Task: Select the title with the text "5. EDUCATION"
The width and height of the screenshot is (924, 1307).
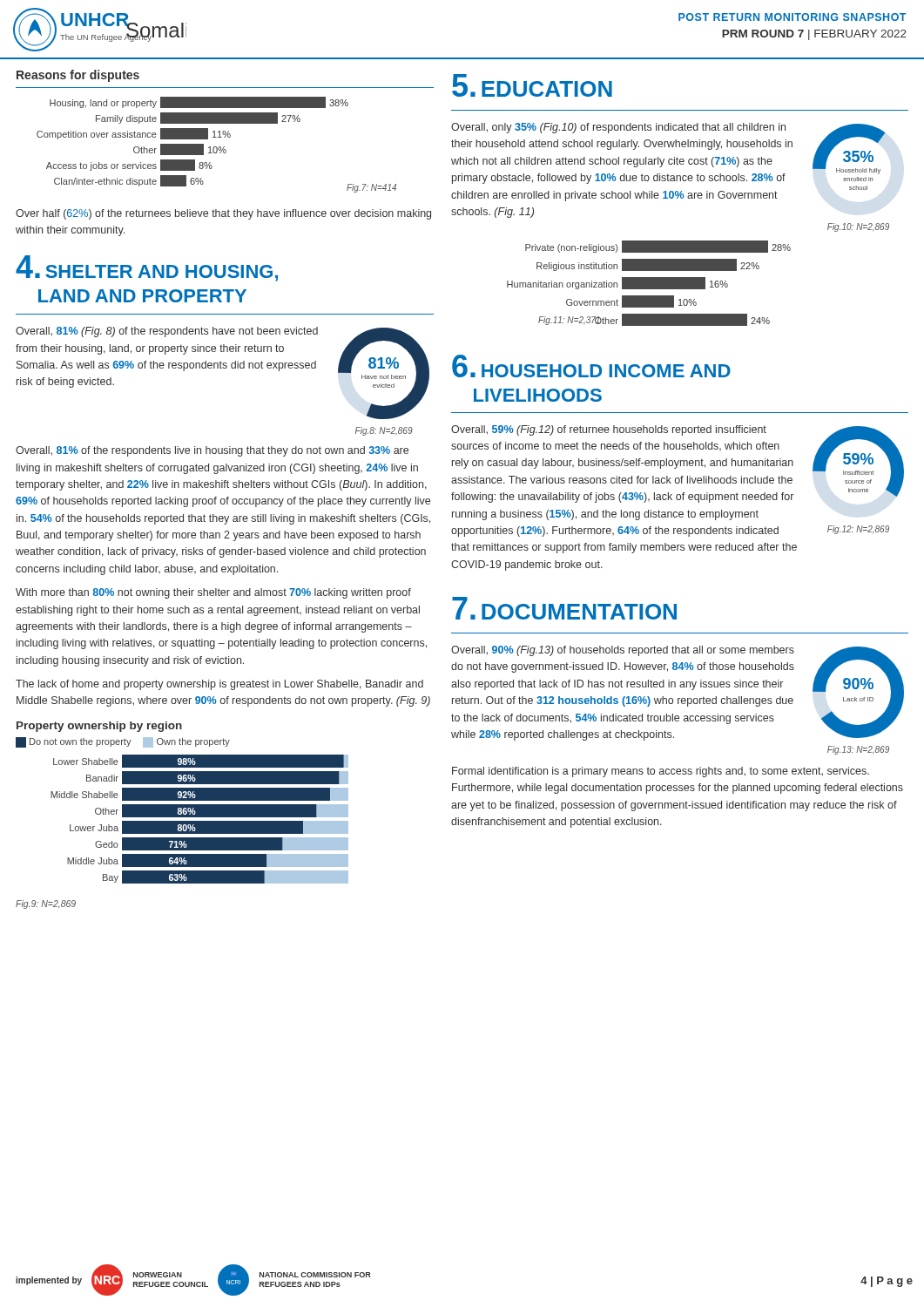Action: tap(532, 86)
